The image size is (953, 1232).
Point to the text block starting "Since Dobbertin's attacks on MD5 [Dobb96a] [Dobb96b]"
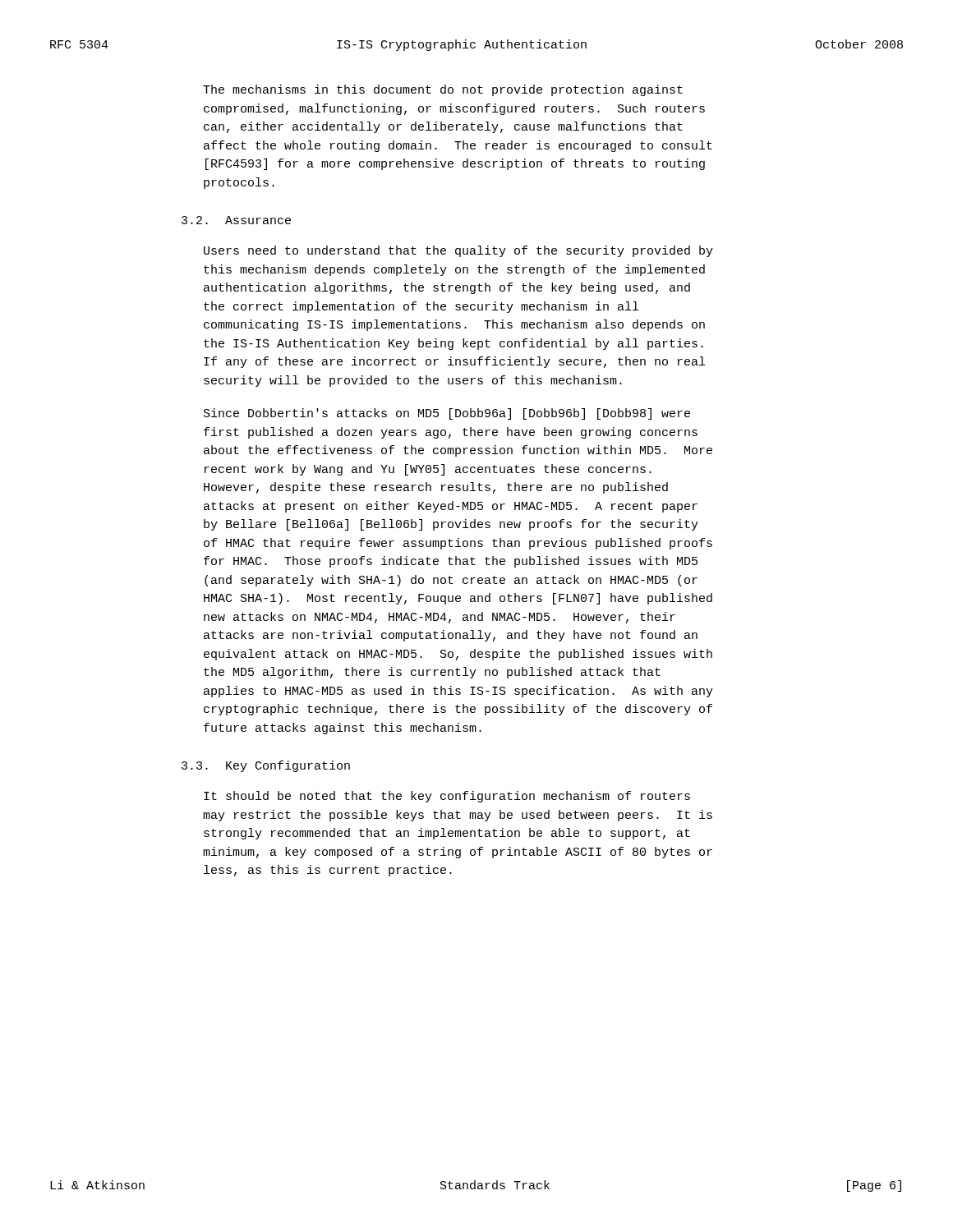447,571
